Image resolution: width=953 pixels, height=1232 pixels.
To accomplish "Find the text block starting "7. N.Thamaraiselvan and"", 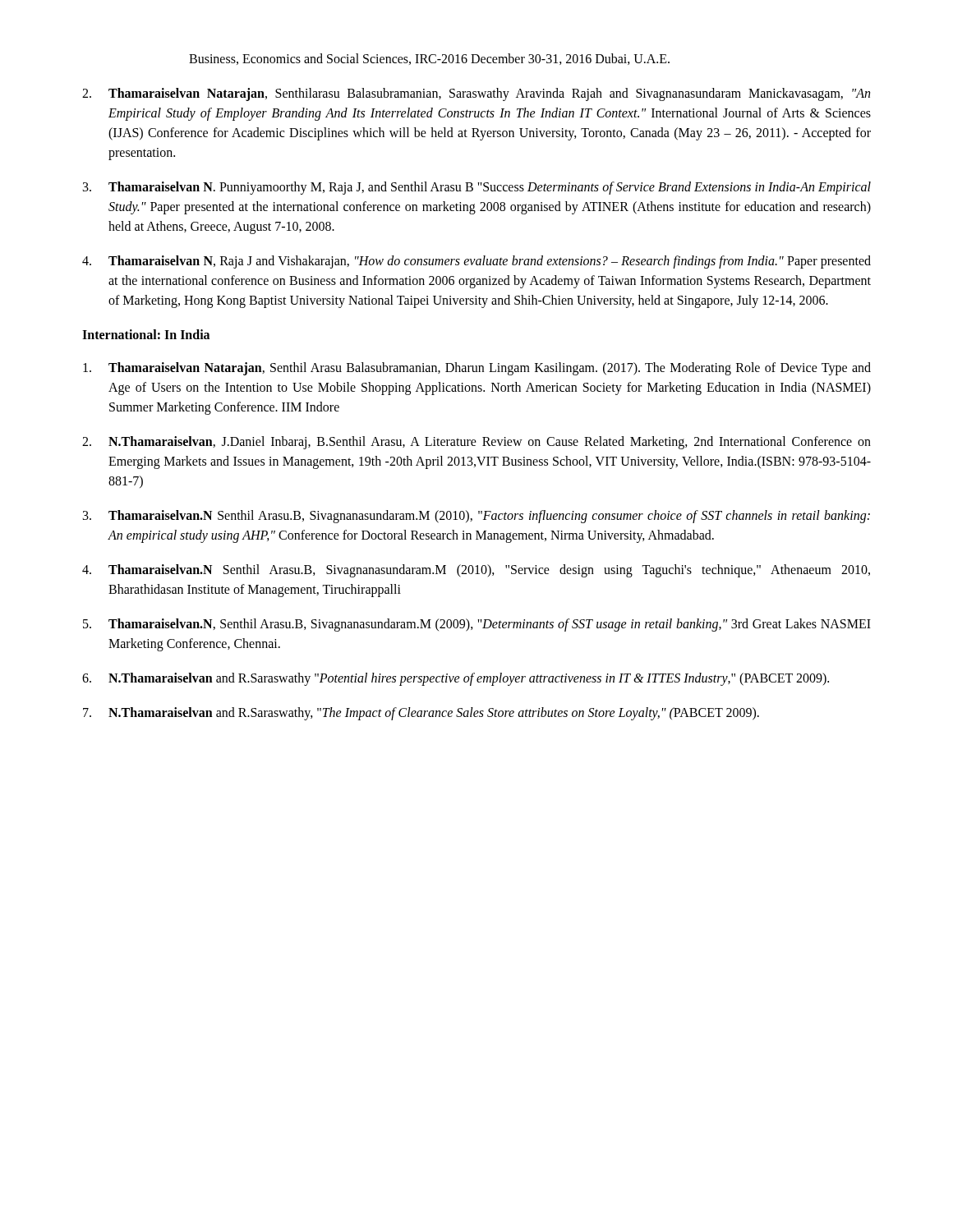I will click(x=476, y=713).
